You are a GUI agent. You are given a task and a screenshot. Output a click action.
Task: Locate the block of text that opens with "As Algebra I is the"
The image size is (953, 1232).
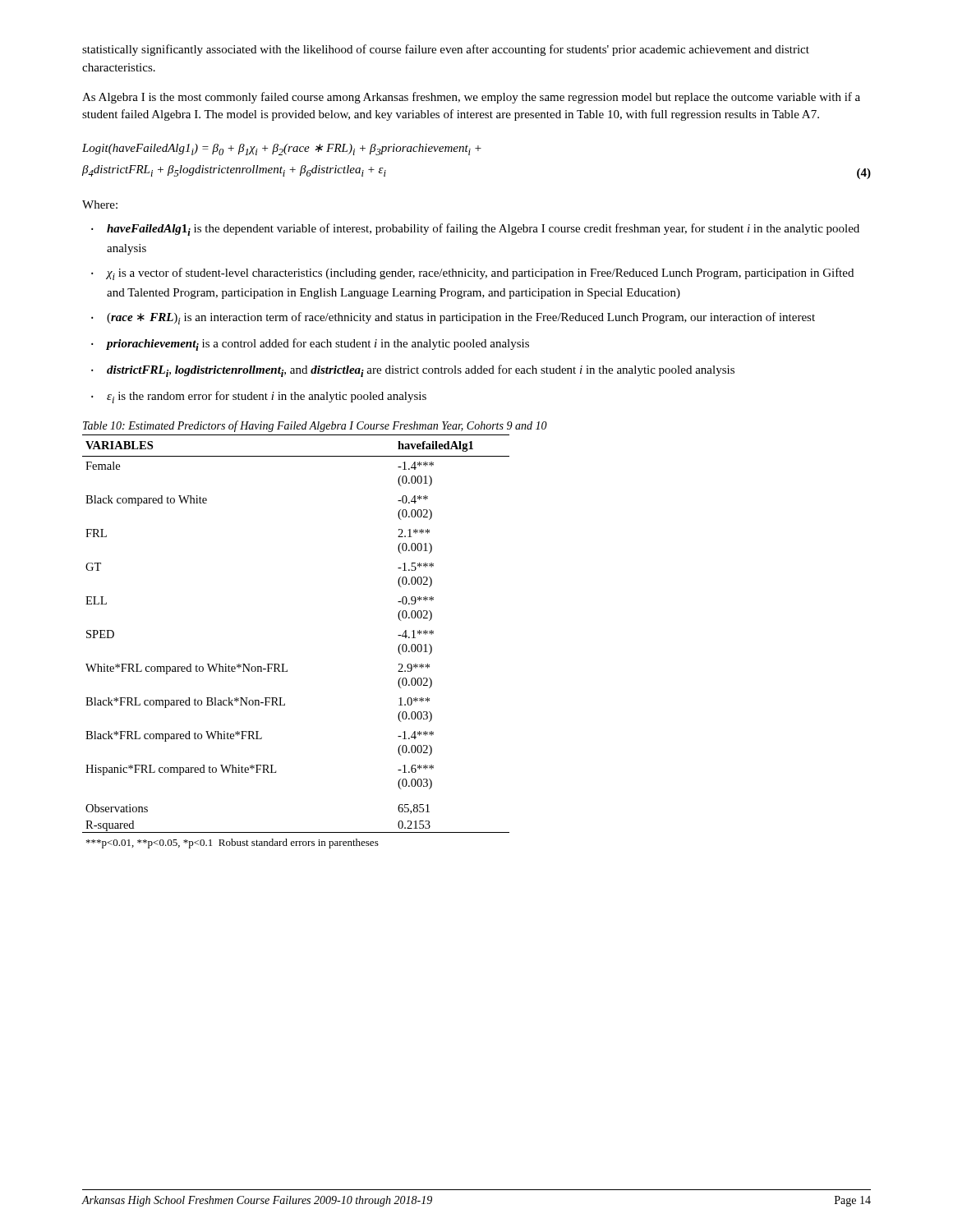pyautogui.click(x=476, y=106)
